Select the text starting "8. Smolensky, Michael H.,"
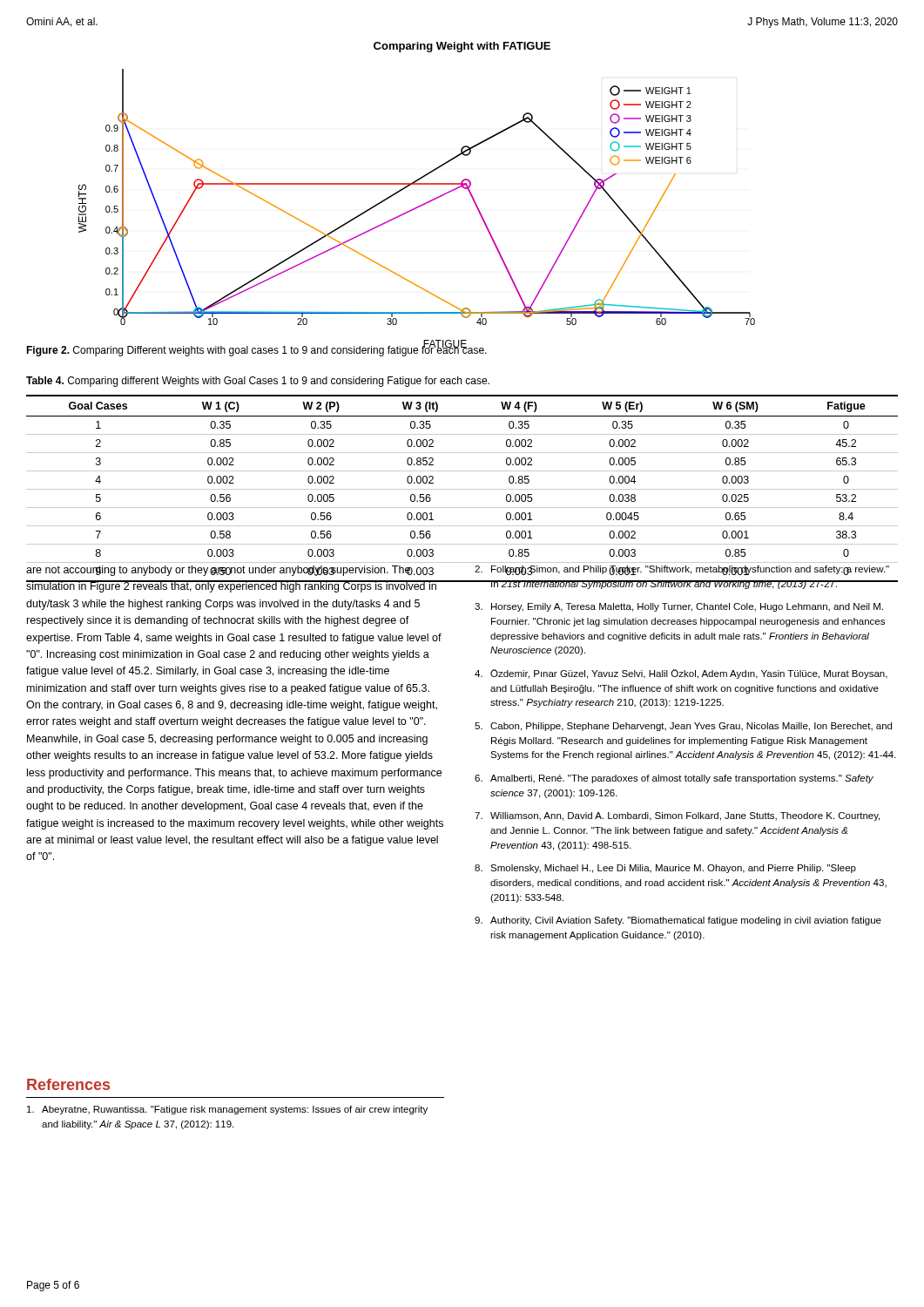 click(x=686, y=883)
